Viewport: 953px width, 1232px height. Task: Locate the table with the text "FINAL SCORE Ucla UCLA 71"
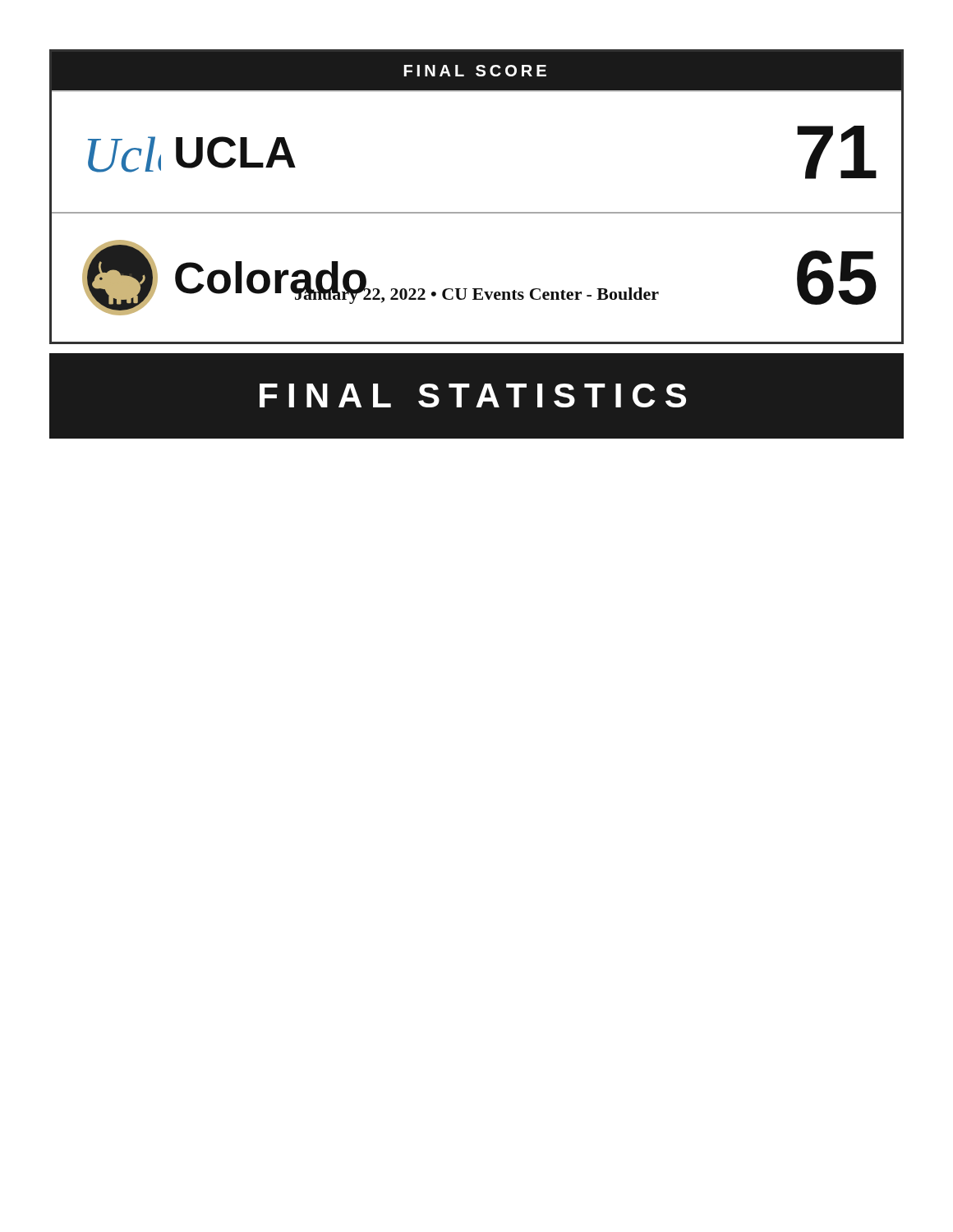[476, 197]
